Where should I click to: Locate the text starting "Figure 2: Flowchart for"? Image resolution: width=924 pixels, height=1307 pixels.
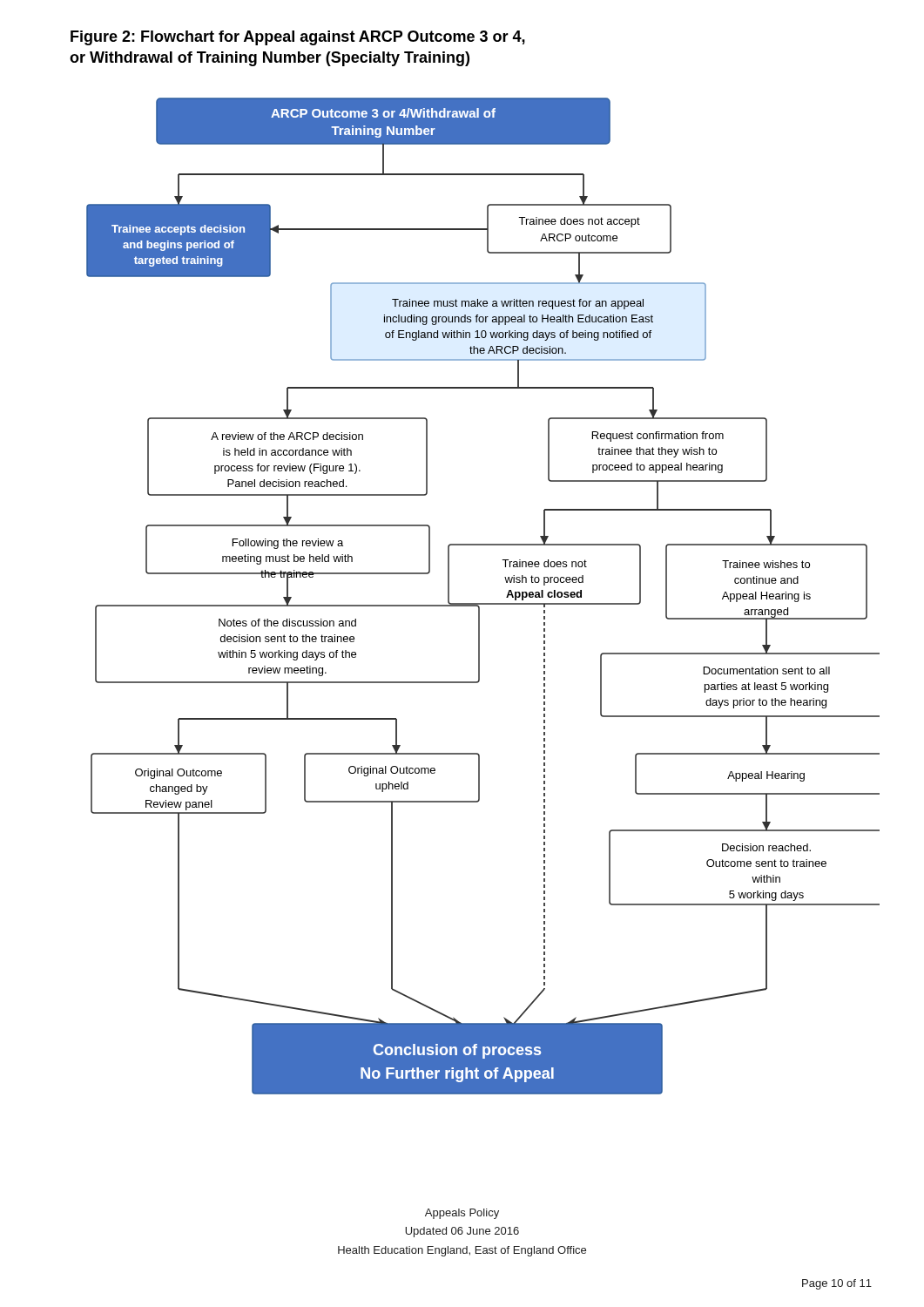click(348, 47)
